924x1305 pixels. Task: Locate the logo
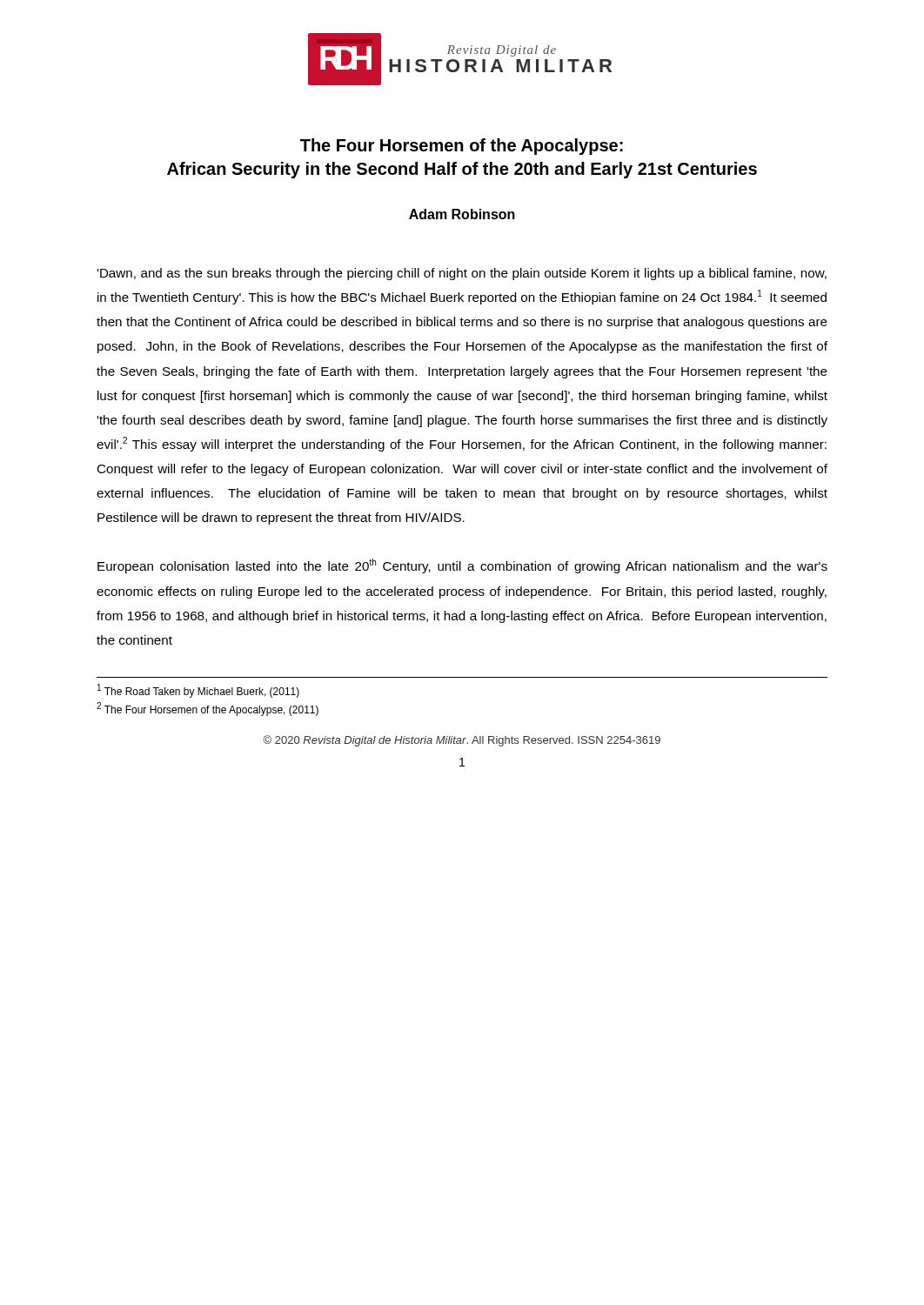point(462,47)
